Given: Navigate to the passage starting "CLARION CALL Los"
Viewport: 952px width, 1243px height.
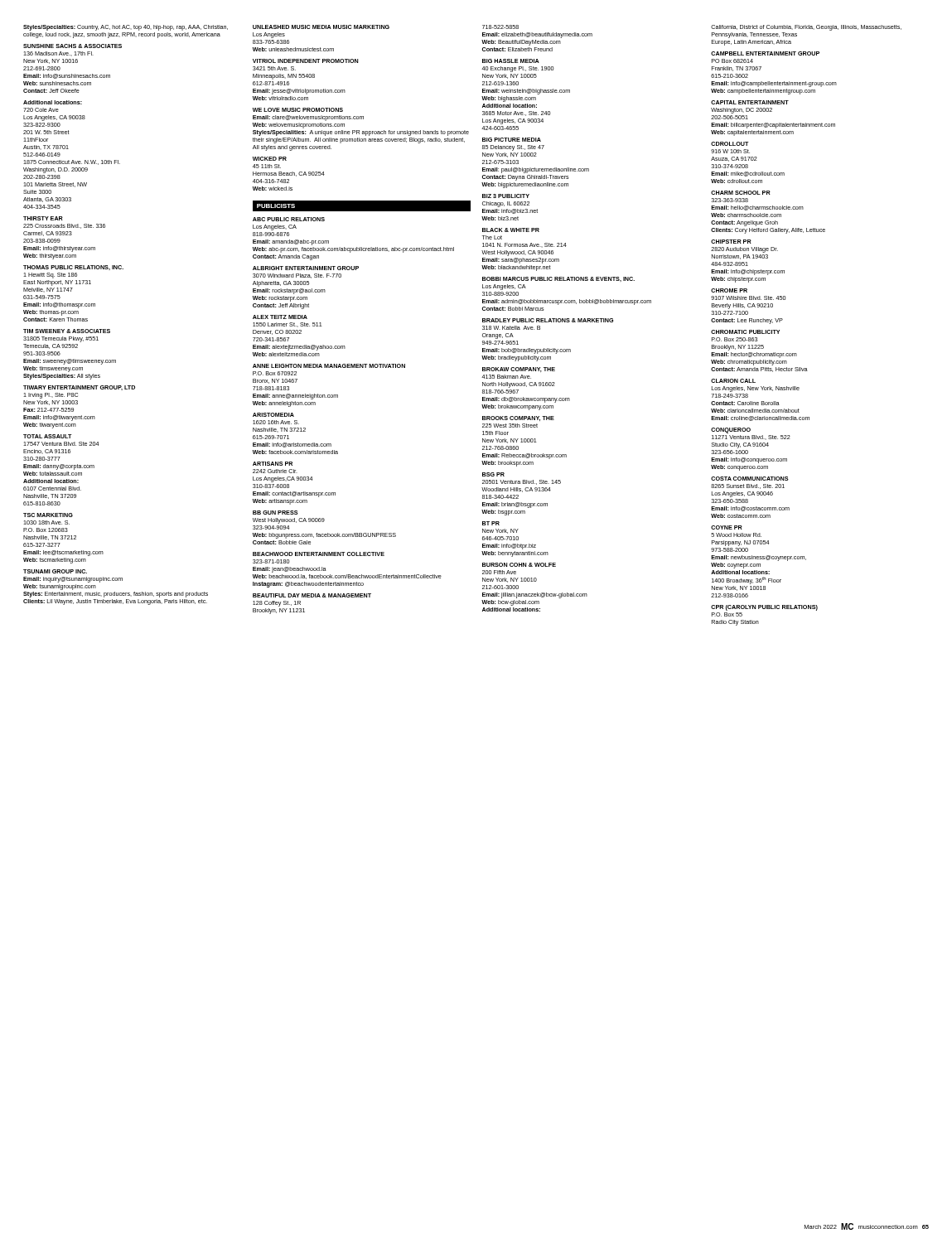Looking at the screenshot, I should pos(733,381).
